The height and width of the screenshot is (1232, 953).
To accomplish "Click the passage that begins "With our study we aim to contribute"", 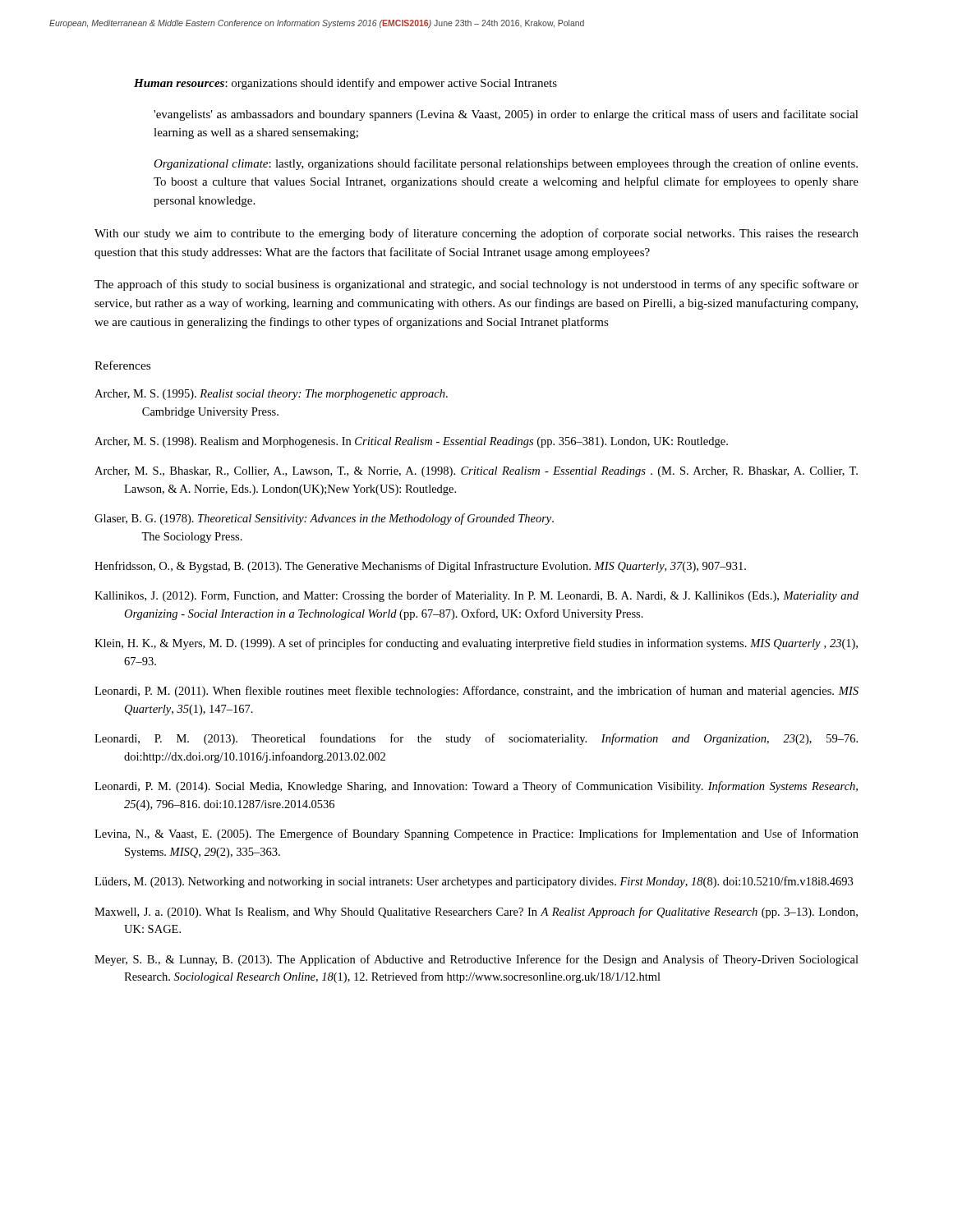I will click(476, 243).
